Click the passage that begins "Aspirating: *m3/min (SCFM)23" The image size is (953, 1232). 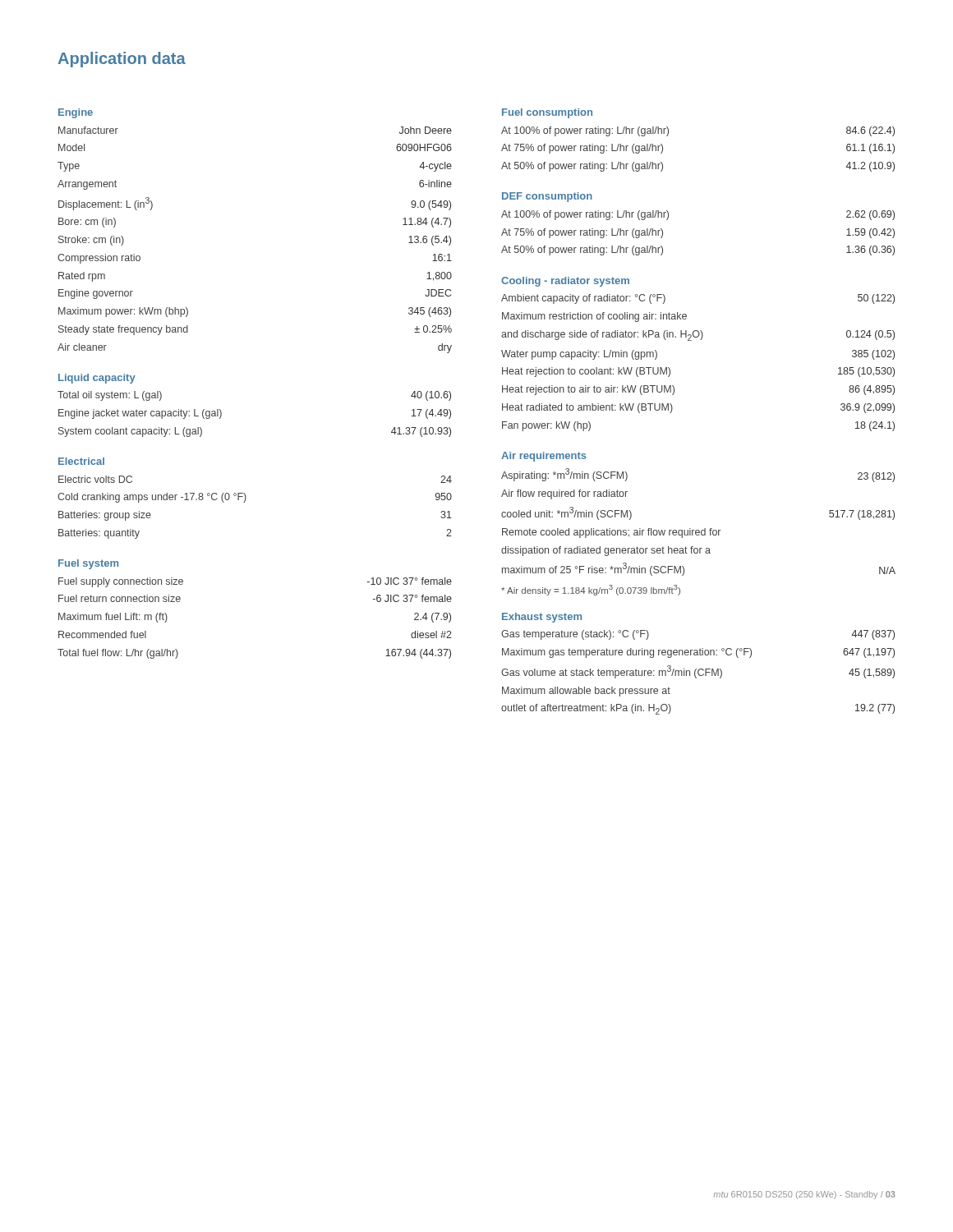(x=698, y=522)
